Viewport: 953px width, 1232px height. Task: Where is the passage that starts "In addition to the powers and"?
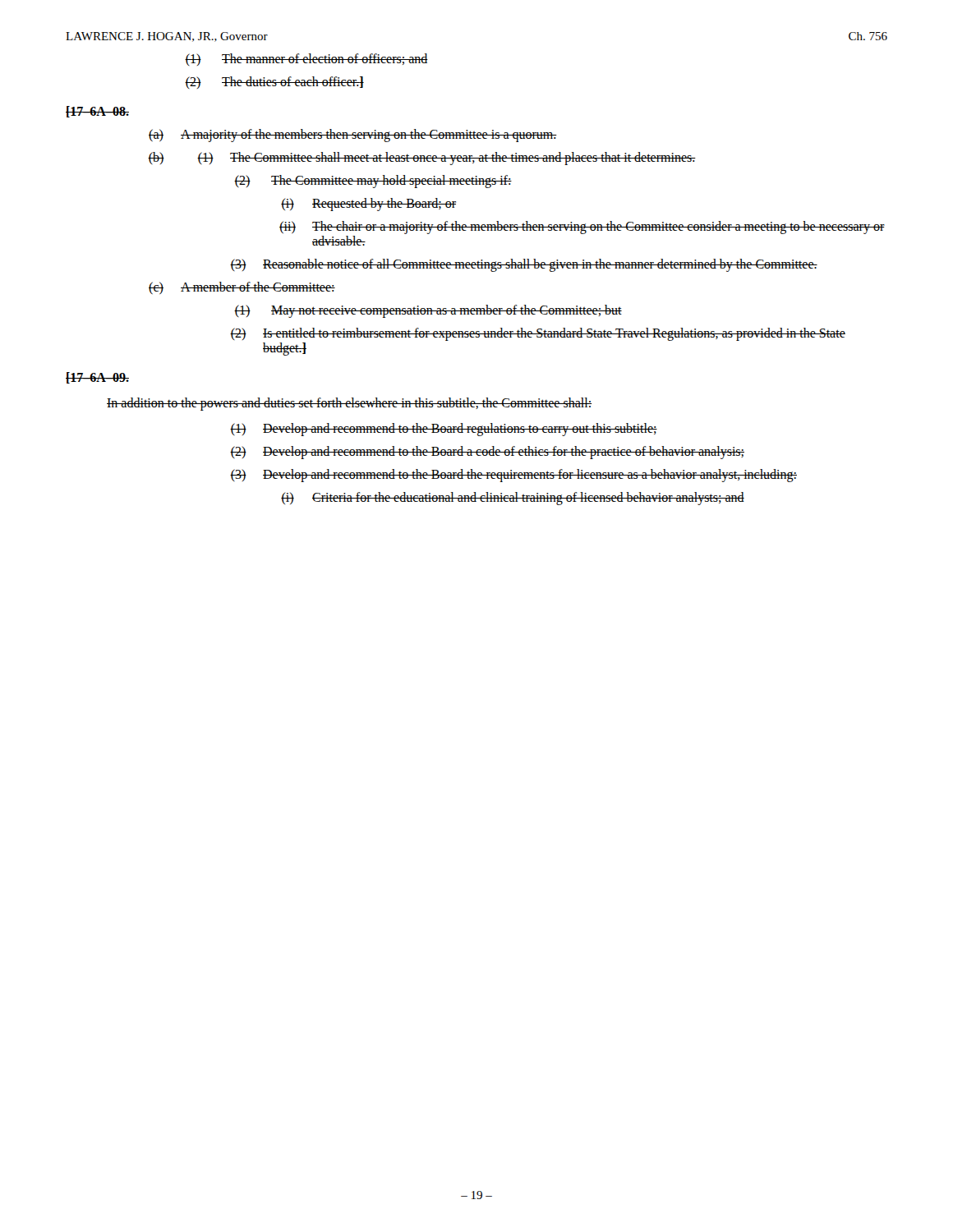coord(349,403)
